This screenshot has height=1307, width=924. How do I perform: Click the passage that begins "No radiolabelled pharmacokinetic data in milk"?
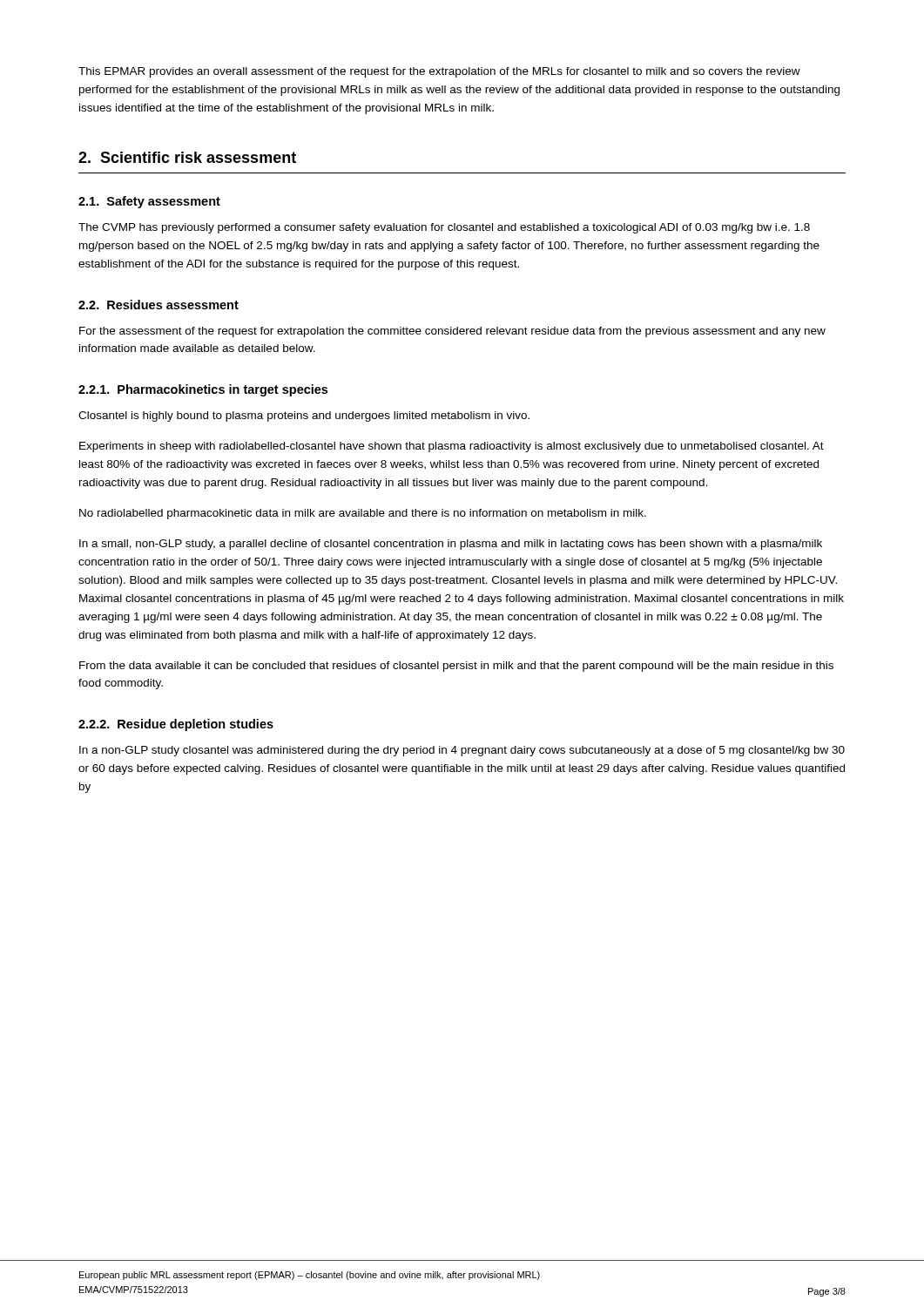click(x=363, y=513)
